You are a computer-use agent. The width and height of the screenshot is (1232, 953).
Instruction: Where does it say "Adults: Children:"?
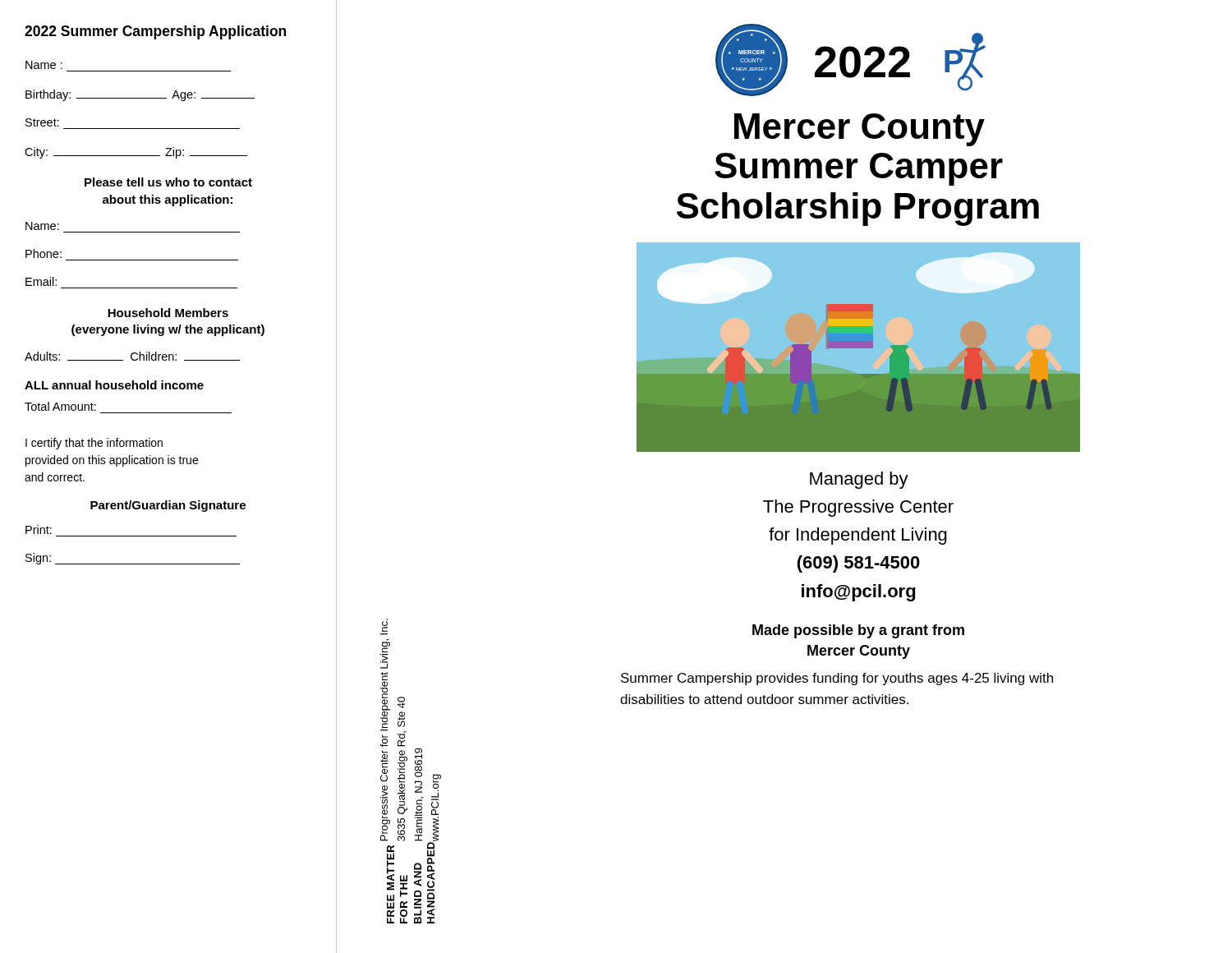click(132, 355)
